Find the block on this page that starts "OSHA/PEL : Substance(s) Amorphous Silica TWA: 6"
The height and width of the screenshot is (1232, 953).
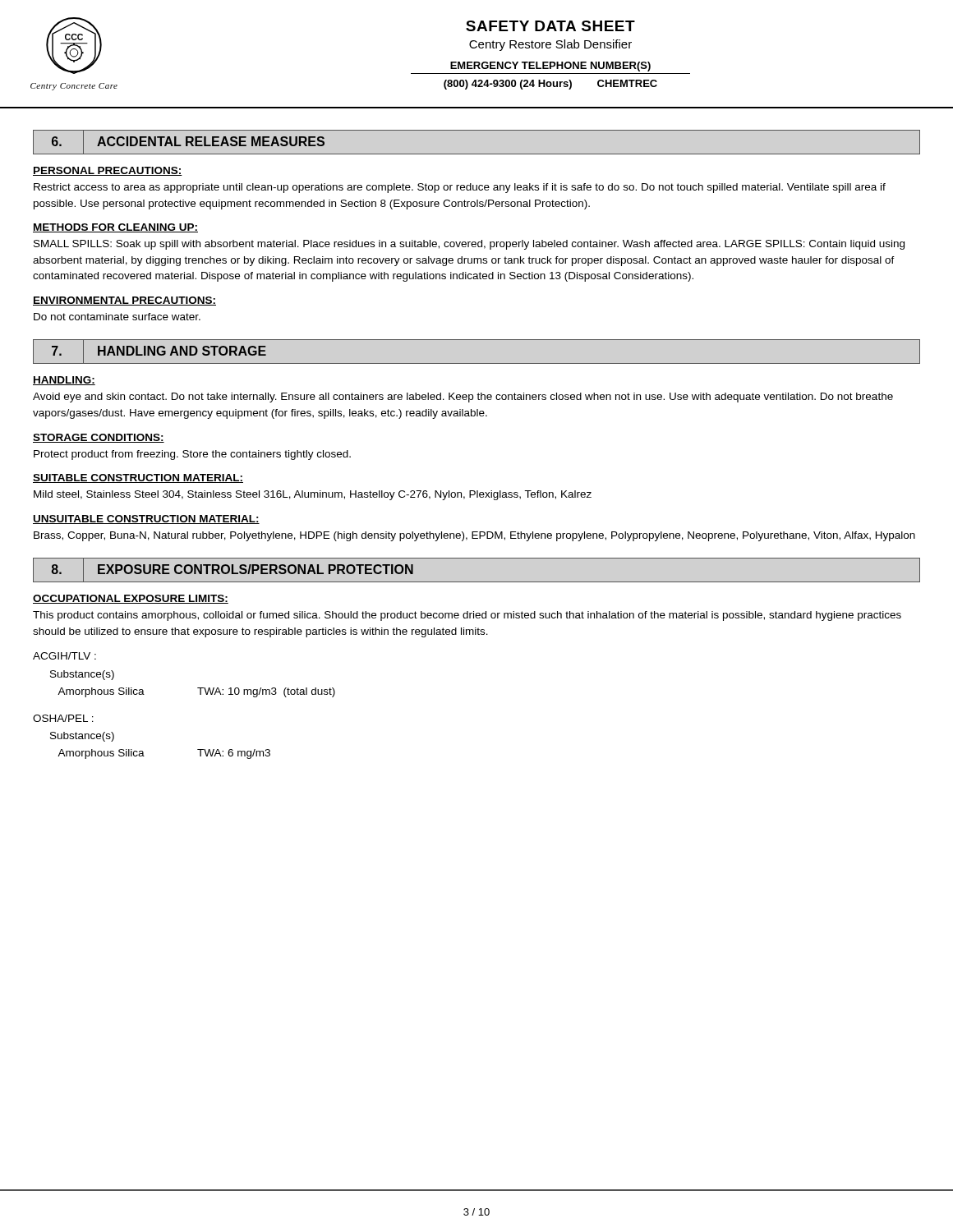(x=63, y=718)
